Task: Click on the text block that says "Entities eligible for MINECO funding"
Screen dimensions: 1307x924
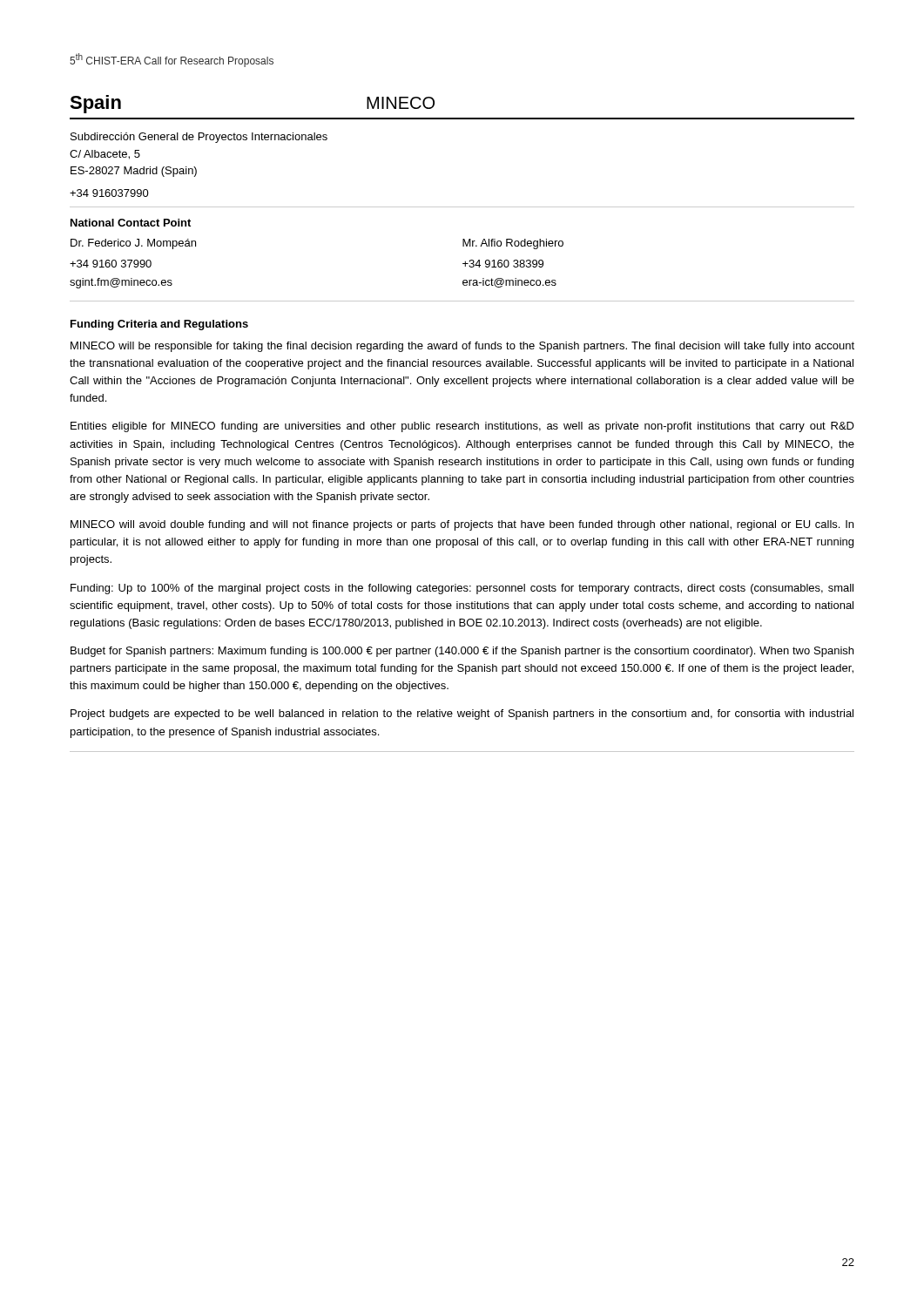Action: tap(462, 461)
